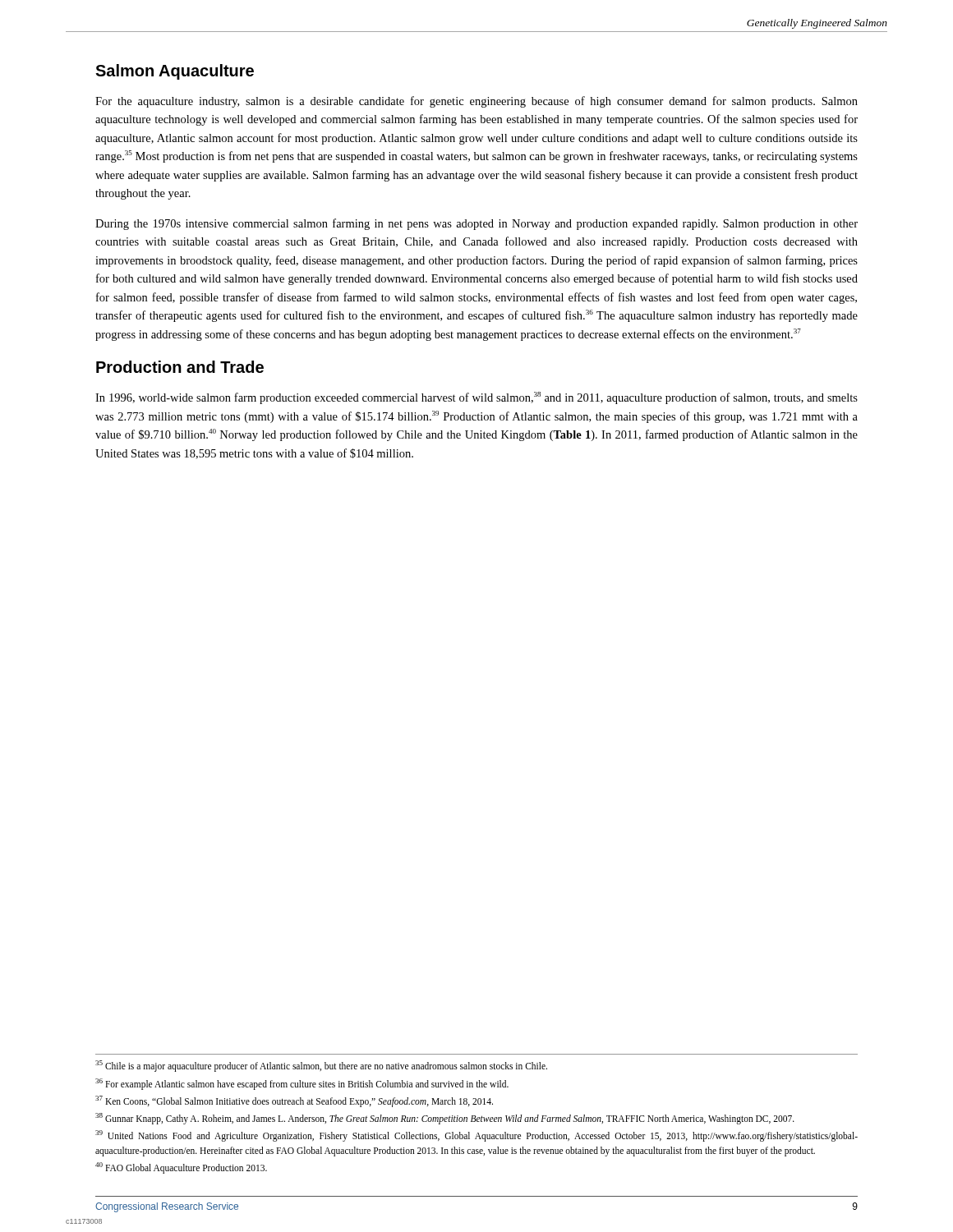Where is the passage that starts "For the aquaculture industry, salmon is a"?
The width and height of the screenshot is (953, 1232).
[476, 147]
